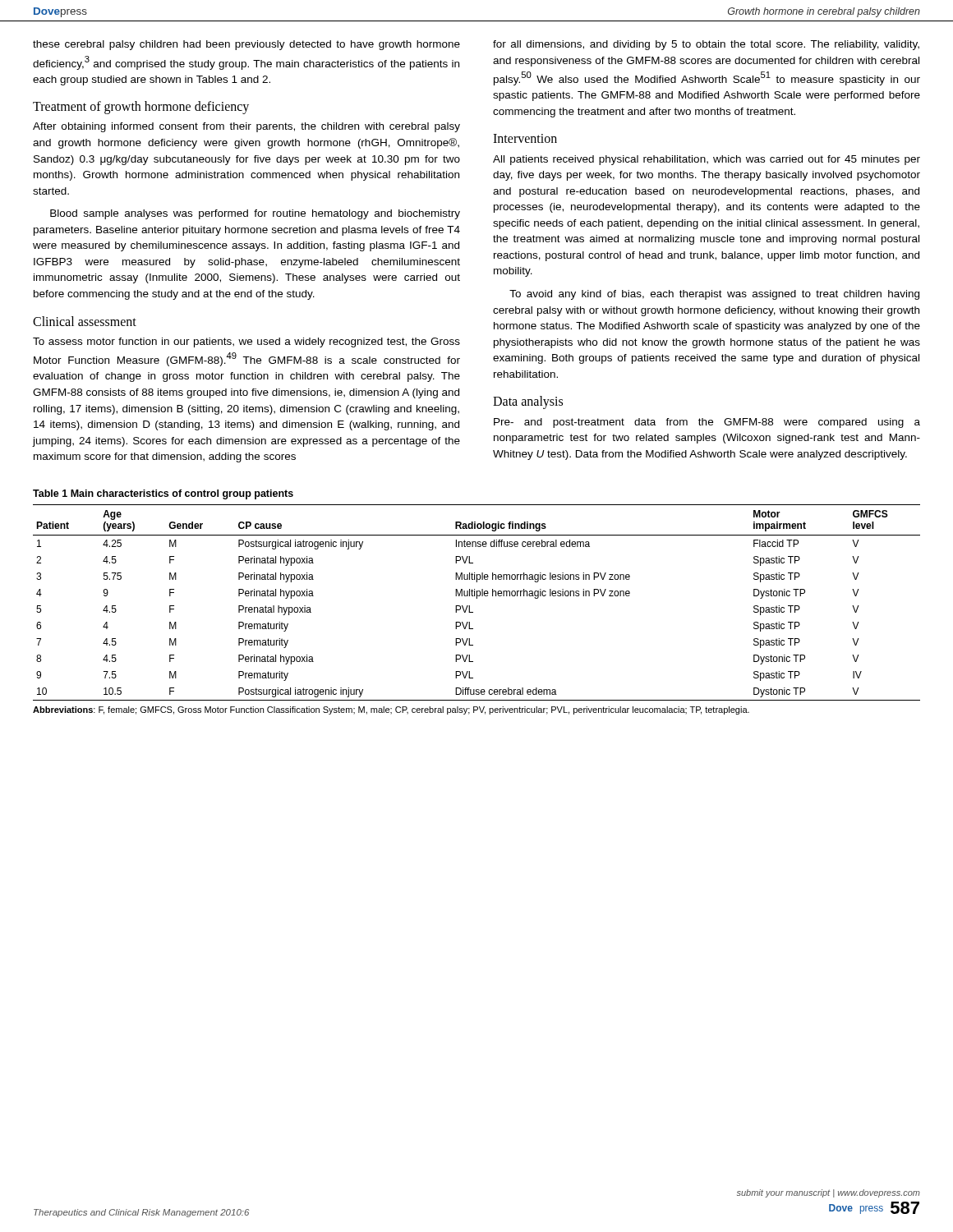Select the block starting "After obtaining informed"

(x=246, y=159)
